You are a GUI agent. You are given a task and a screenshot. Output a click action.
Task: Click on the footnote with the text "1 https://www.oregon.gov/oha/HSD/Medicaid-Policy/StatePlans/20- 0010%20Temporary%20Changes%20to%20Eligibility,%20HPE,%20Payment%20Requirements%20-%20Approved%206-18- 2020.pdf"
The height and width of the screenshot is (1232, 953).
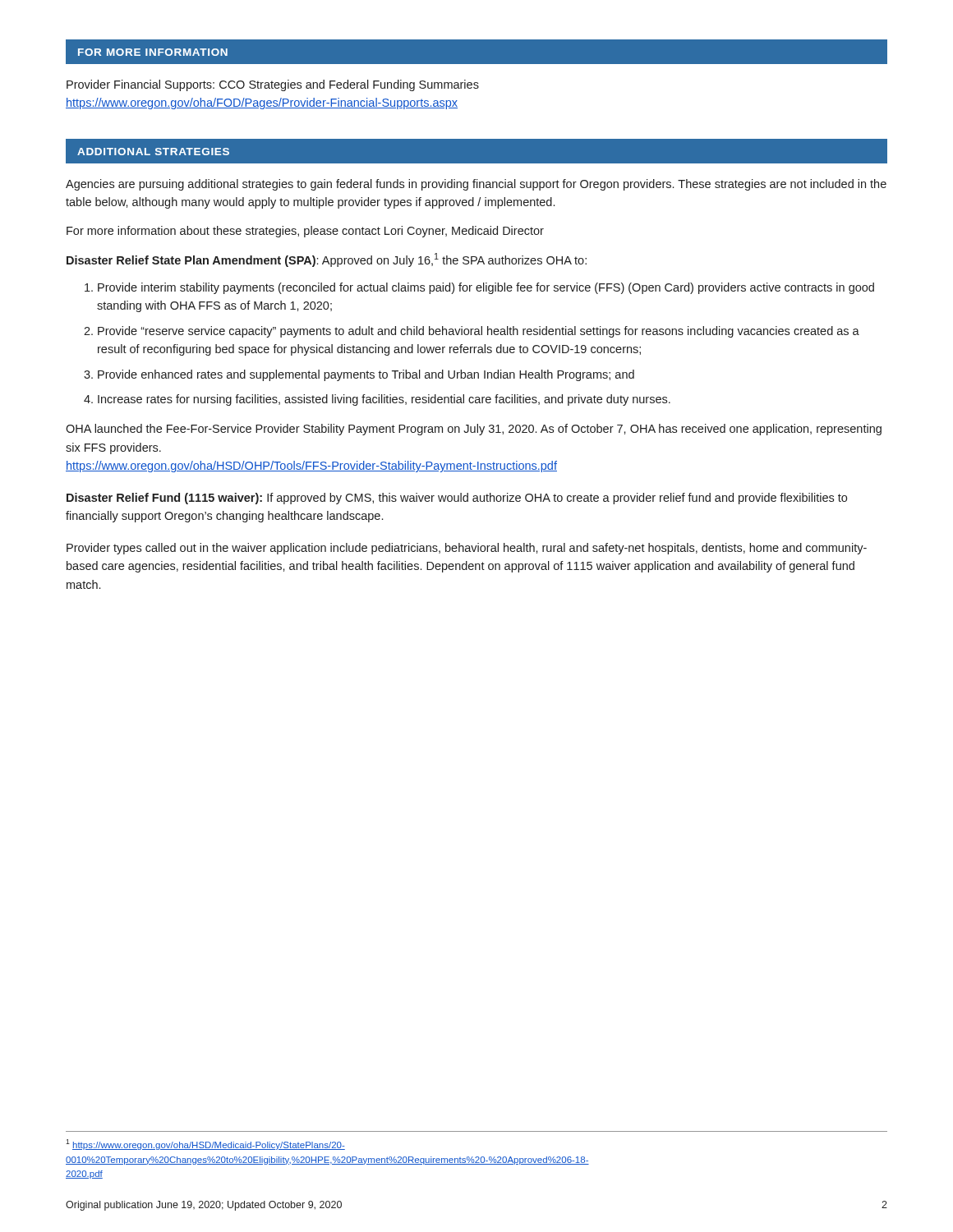tap(327, 1158)
